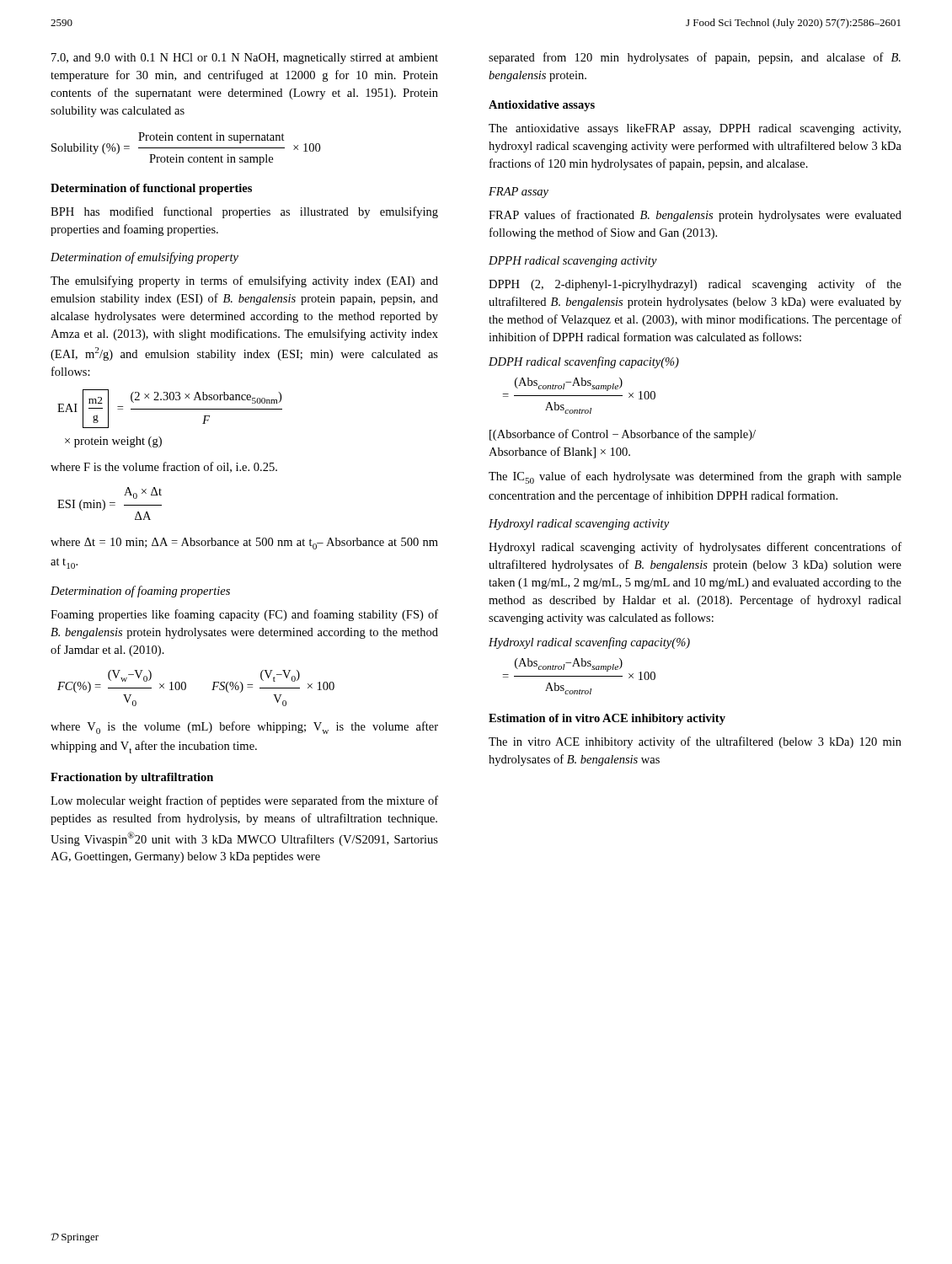Where is the passage that starts "where Δt = 10"?
Image resolution: width=952 pixels, height=1264 pixels.
coord(244,553)
